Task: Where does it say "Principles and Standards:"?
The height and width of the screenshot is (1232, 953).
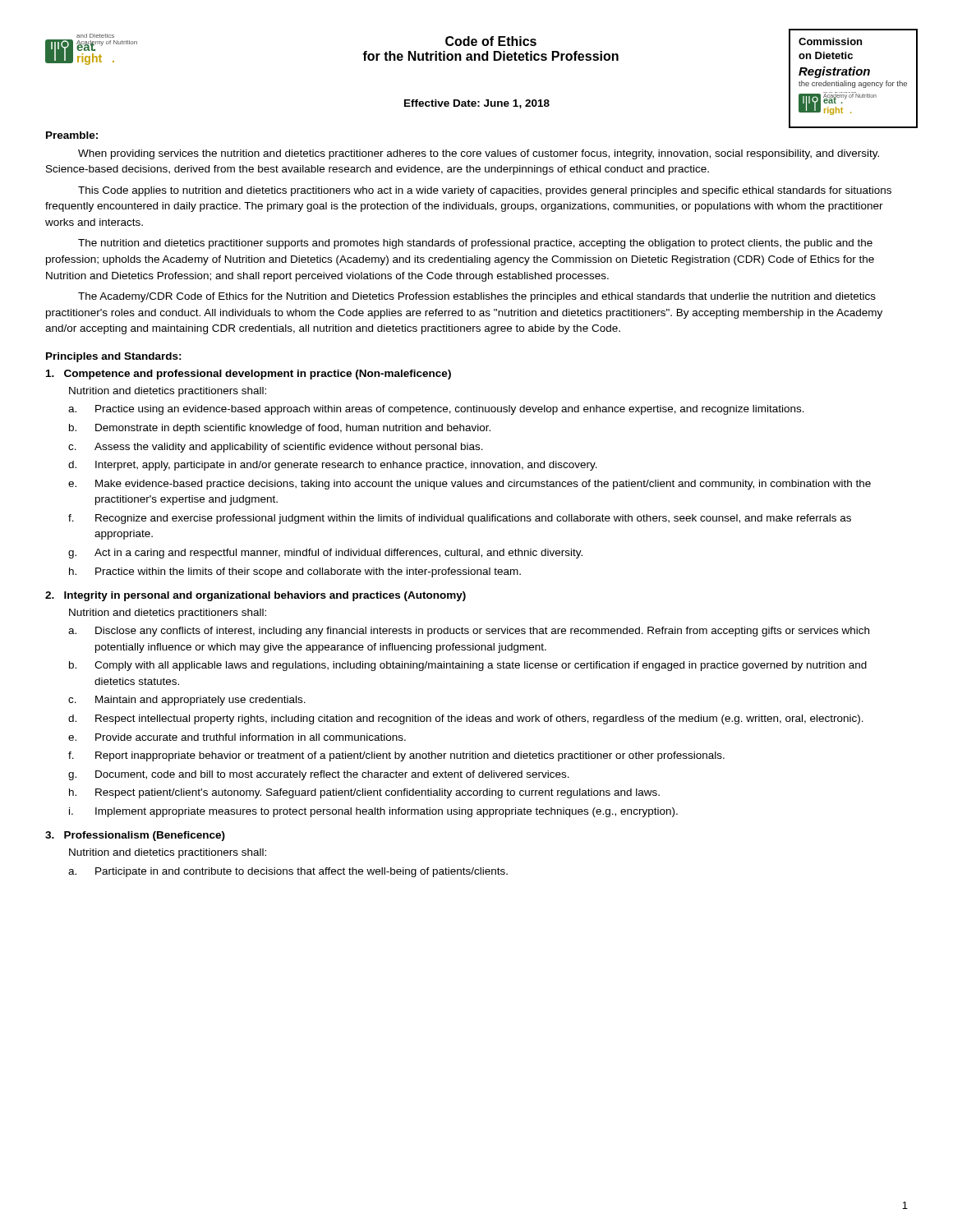Action: tap(114, 356)
